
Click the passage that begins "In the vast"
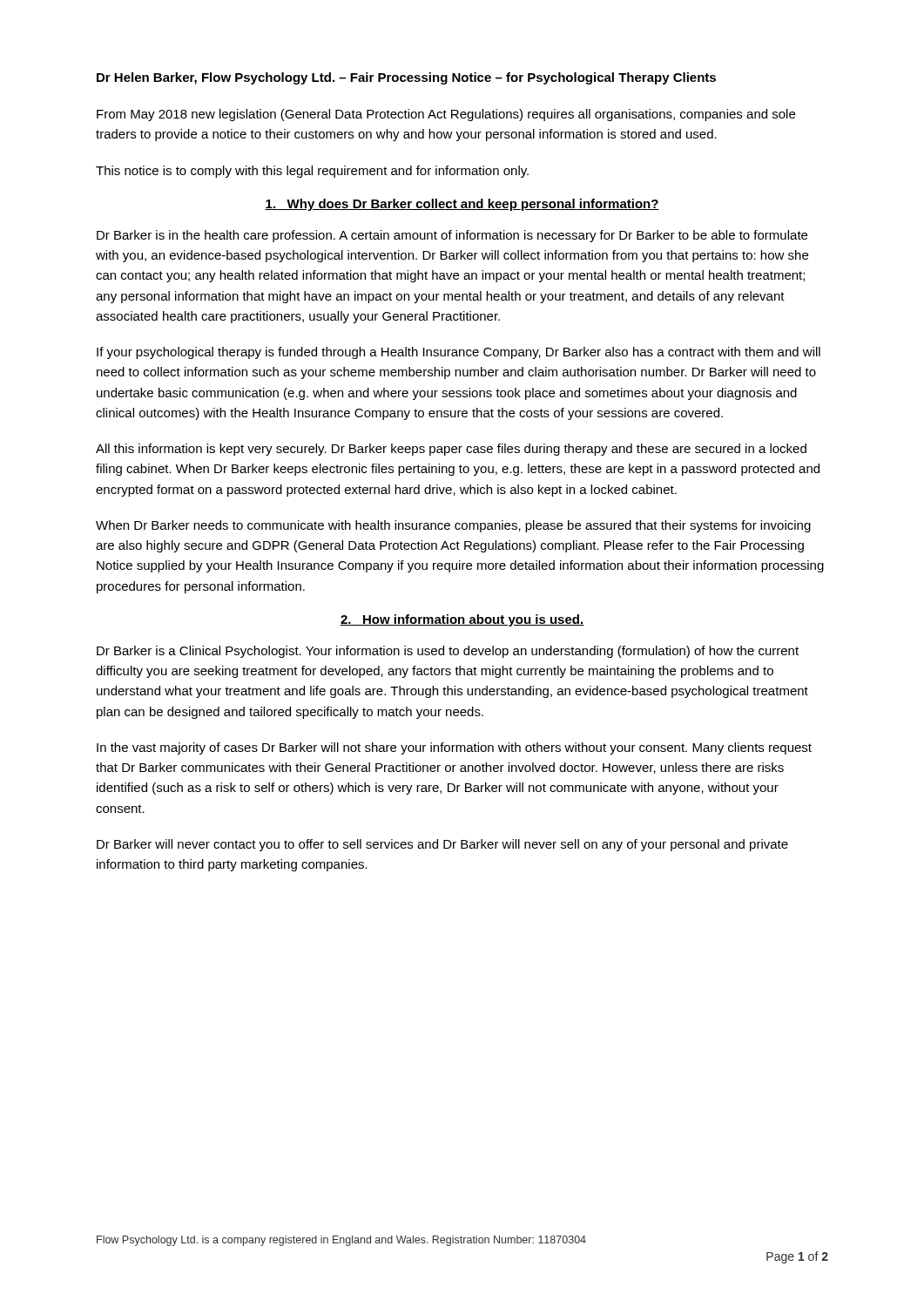(x=454, y=777)
